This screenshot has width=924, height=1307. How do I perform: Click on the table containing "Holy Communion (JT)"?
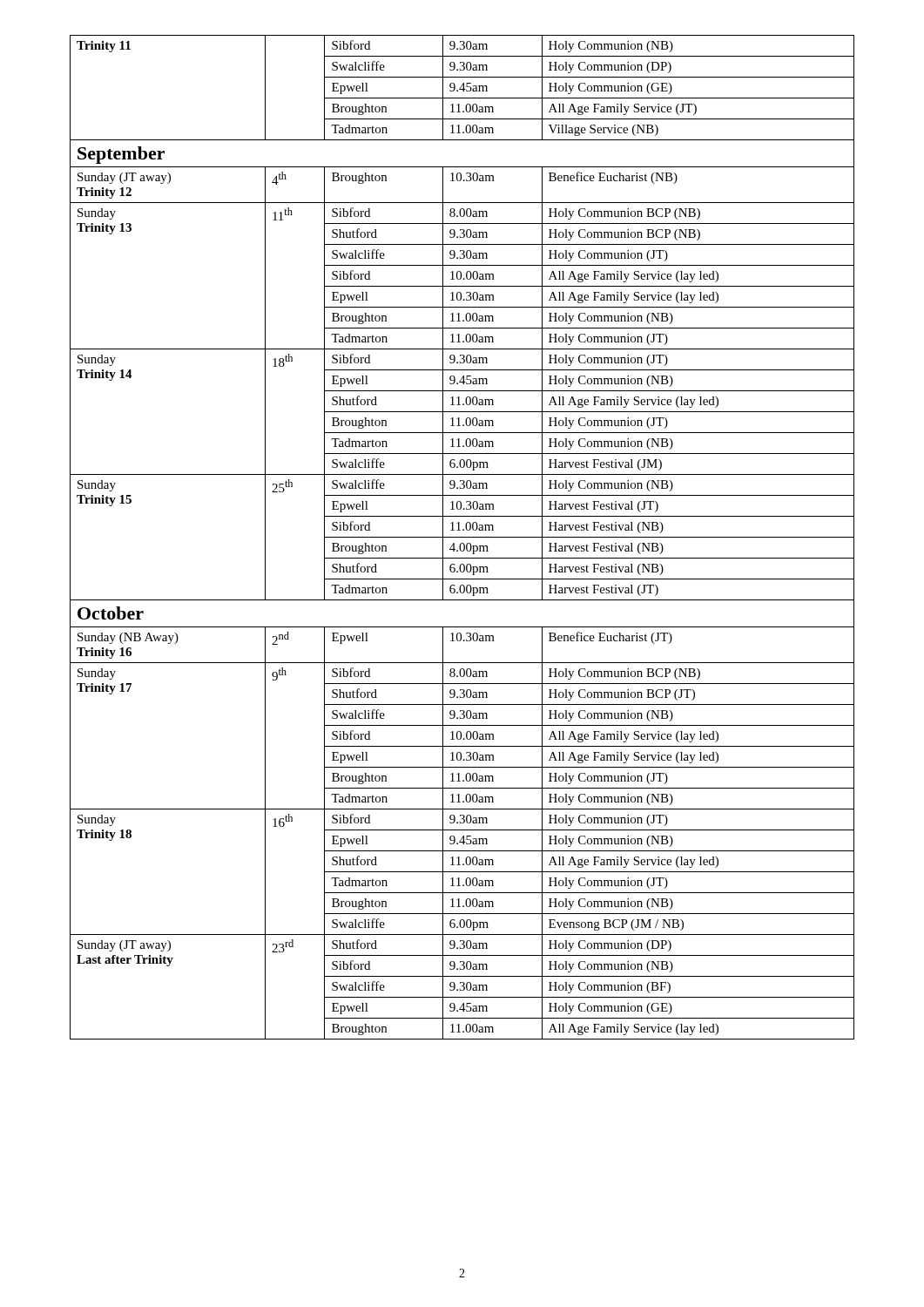462,537
